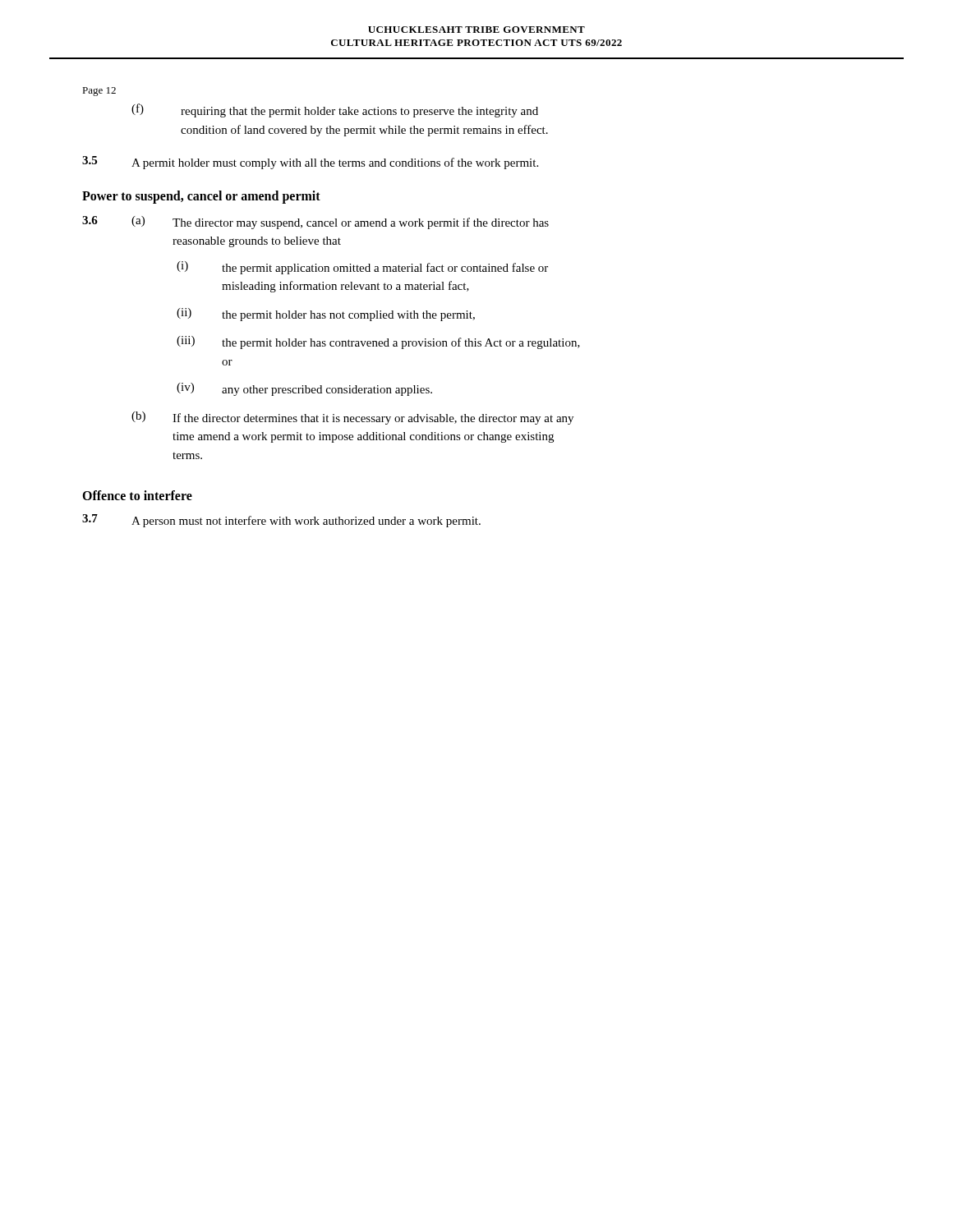Navigate to the text starting "Offence to interfere"
Viewport: 953px width, 1232px height.
137,495
